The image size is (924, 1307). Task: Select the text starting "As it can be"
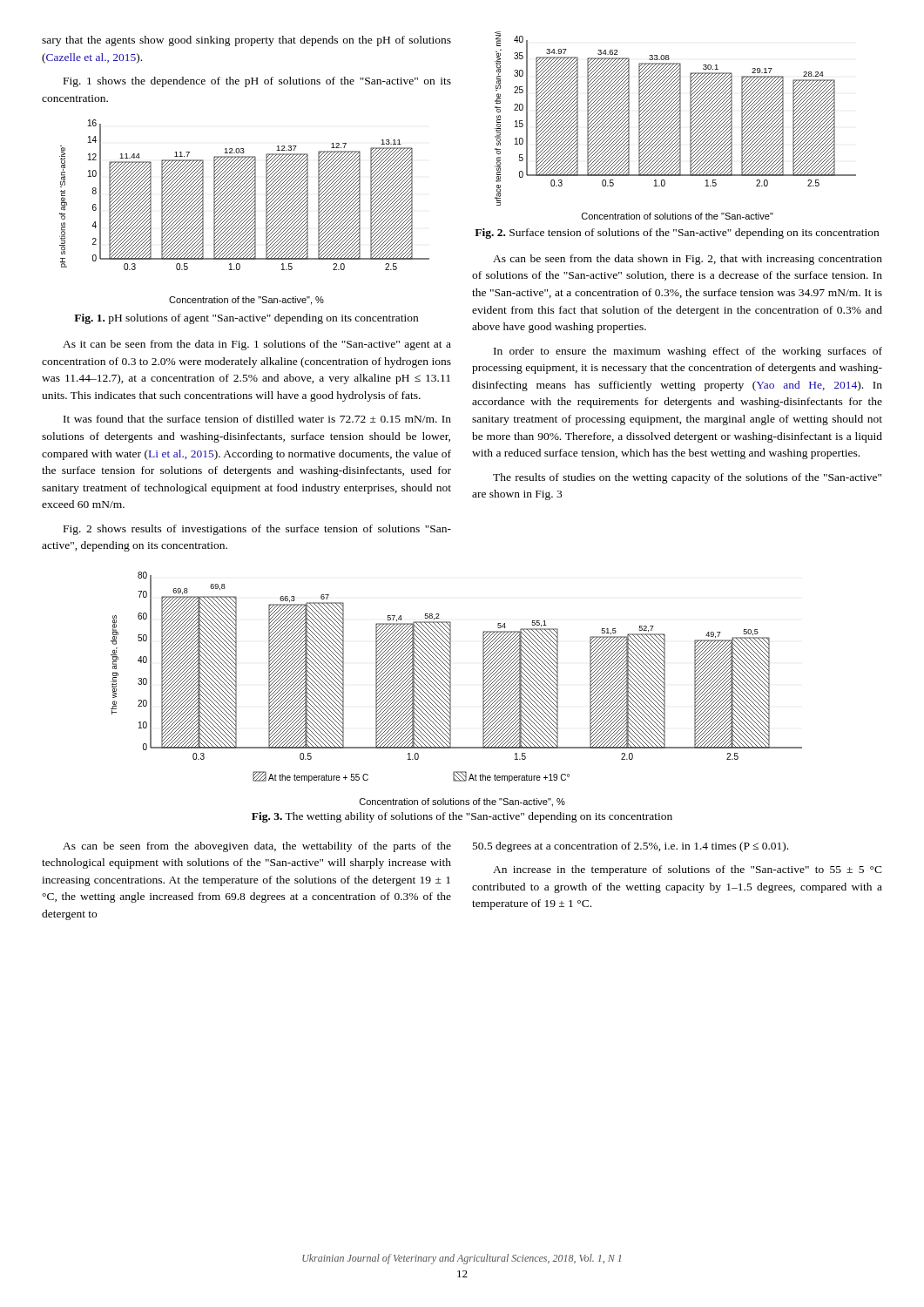tap(246, 369)
